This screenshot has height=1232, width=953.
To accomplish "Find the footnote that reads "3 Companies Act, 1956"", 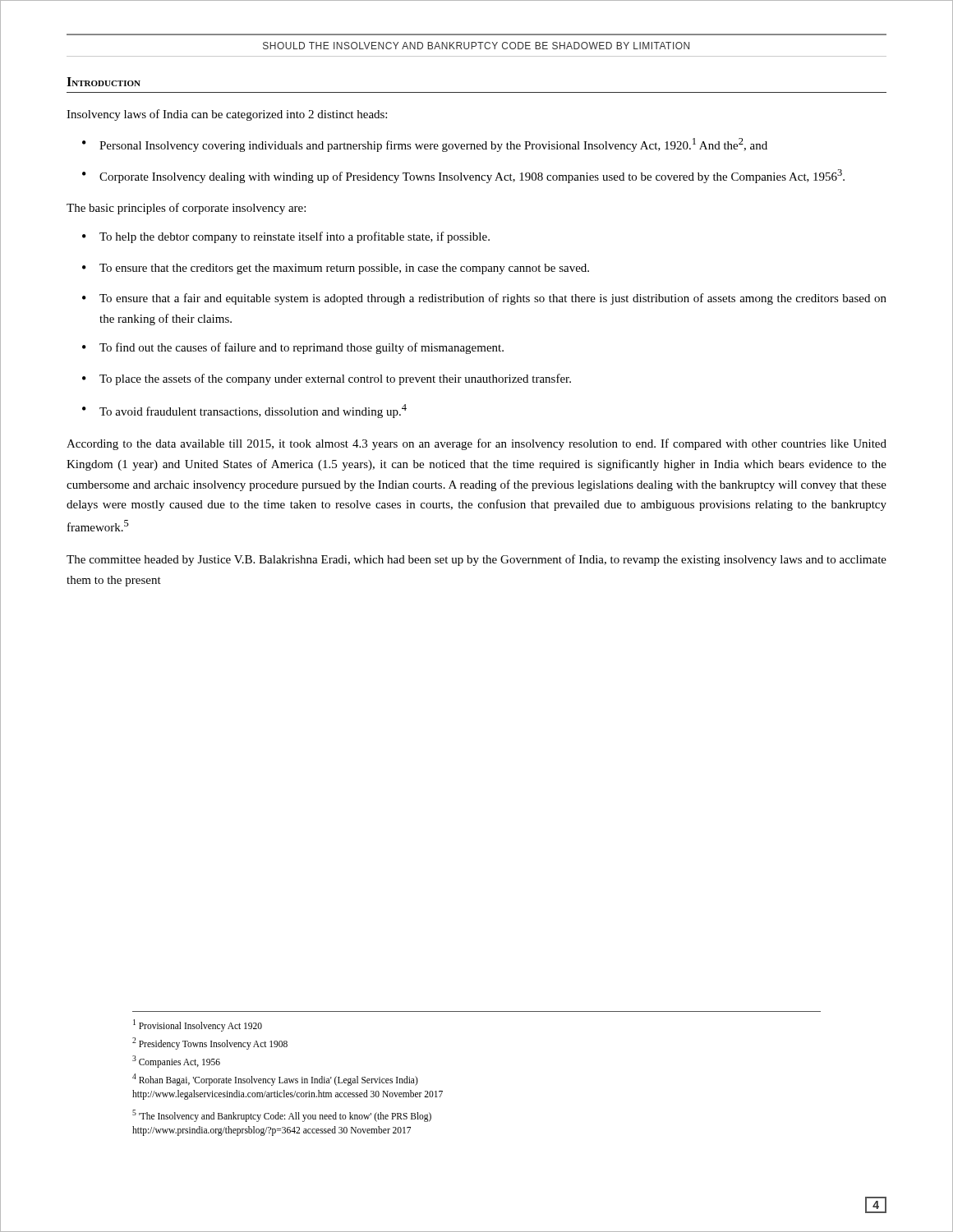I will [x=176, y=1061].
